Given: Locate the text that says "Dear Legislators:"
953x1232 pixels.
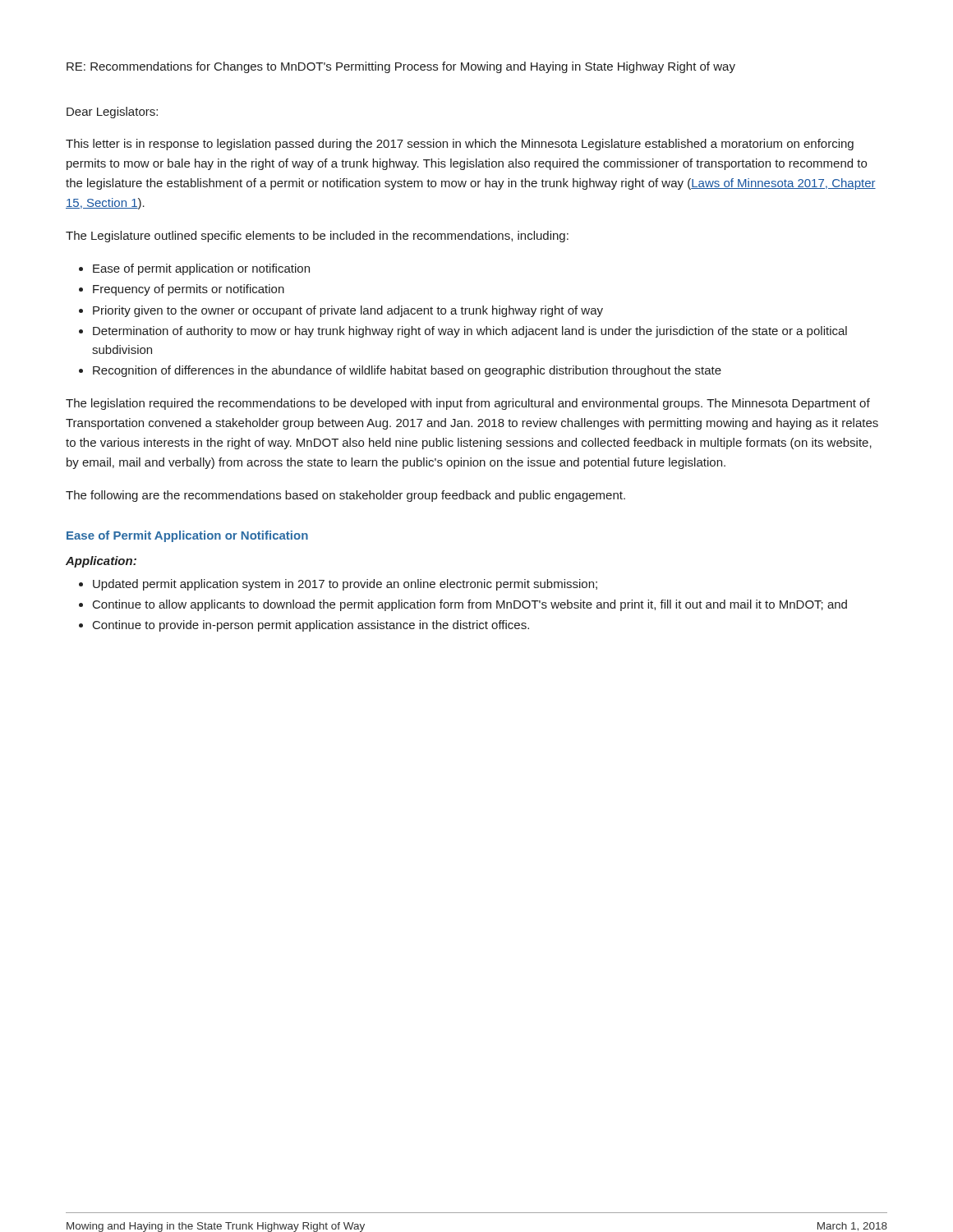Looking at the screenshot, I should [112, 111].
